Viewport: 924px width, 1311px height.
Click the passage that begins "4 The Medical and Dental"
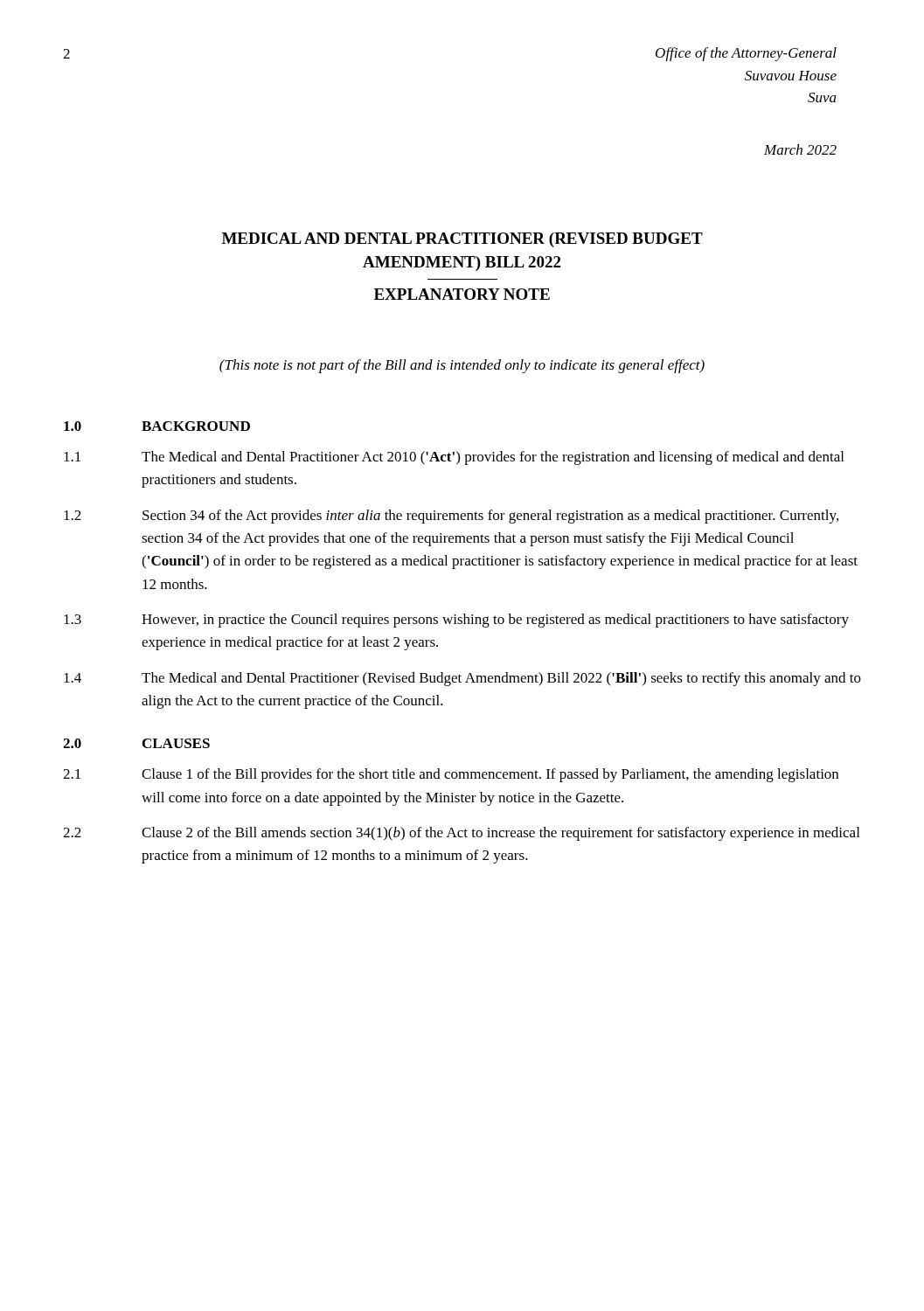point(462,690)
